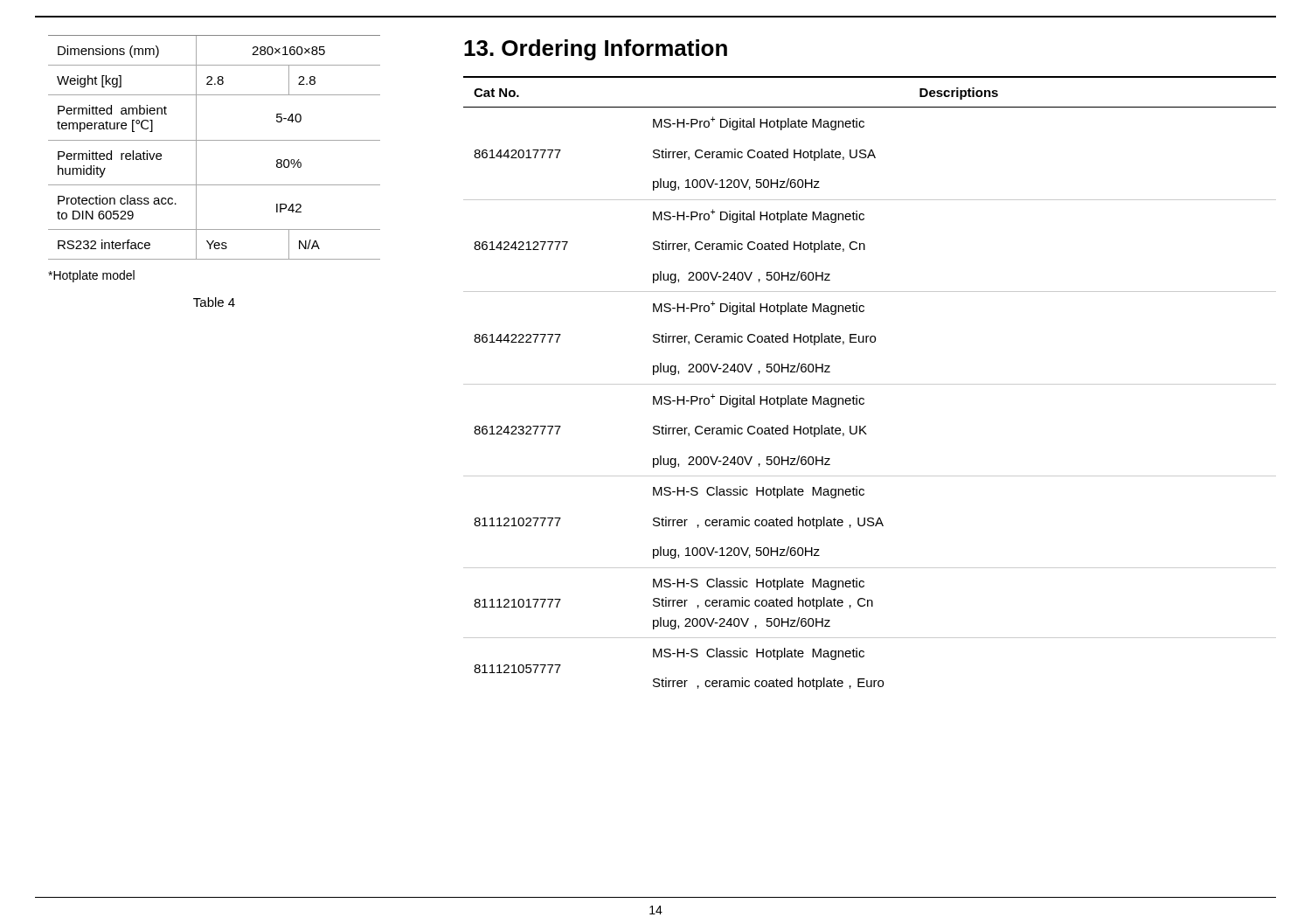Locate the table with the text "Weight [kg]"
1311x924 pixels.
[214, 147]
